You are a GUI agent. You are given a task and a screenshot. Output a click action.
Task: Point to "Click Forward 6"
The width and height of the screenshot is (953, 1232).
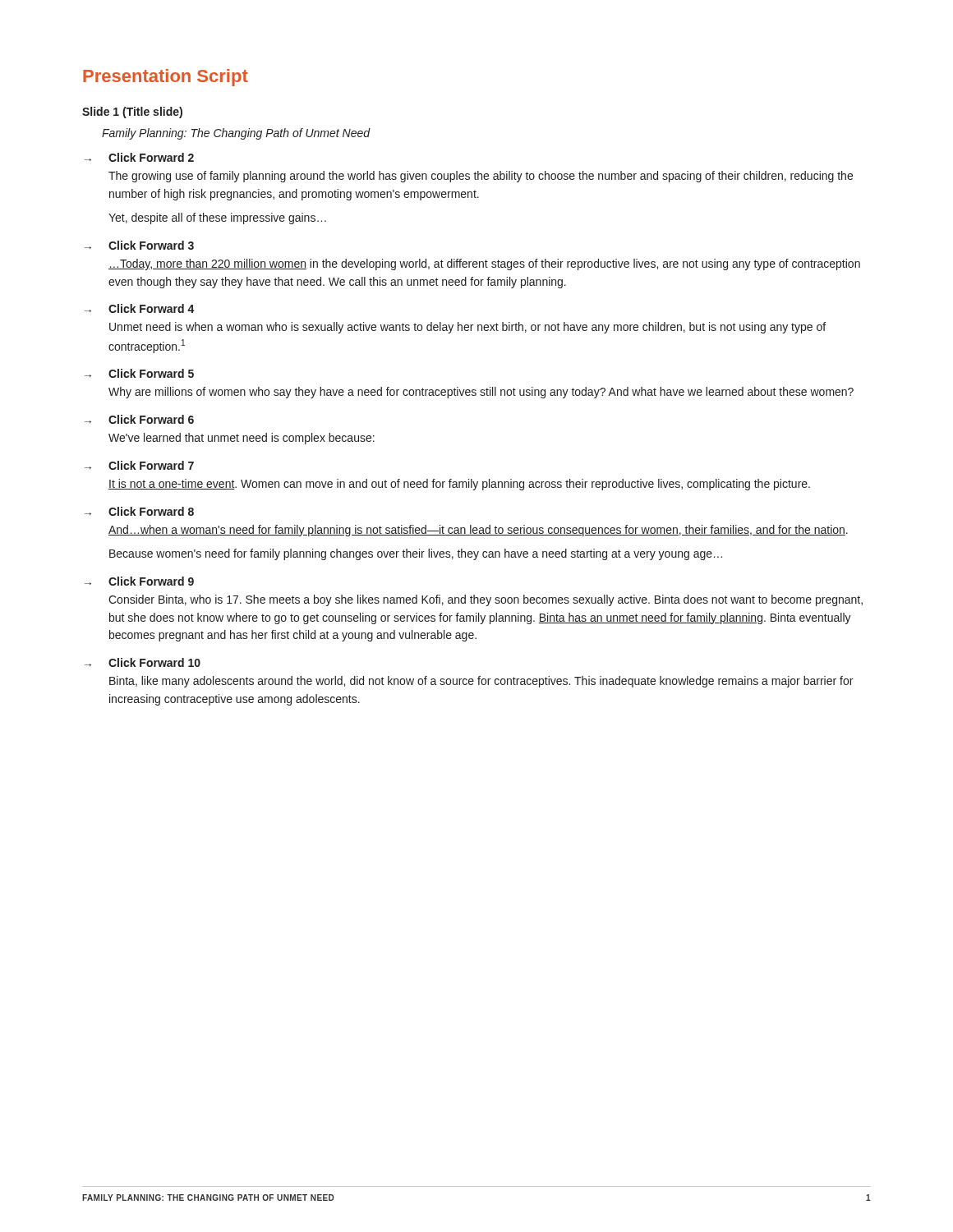click(151, 420)
